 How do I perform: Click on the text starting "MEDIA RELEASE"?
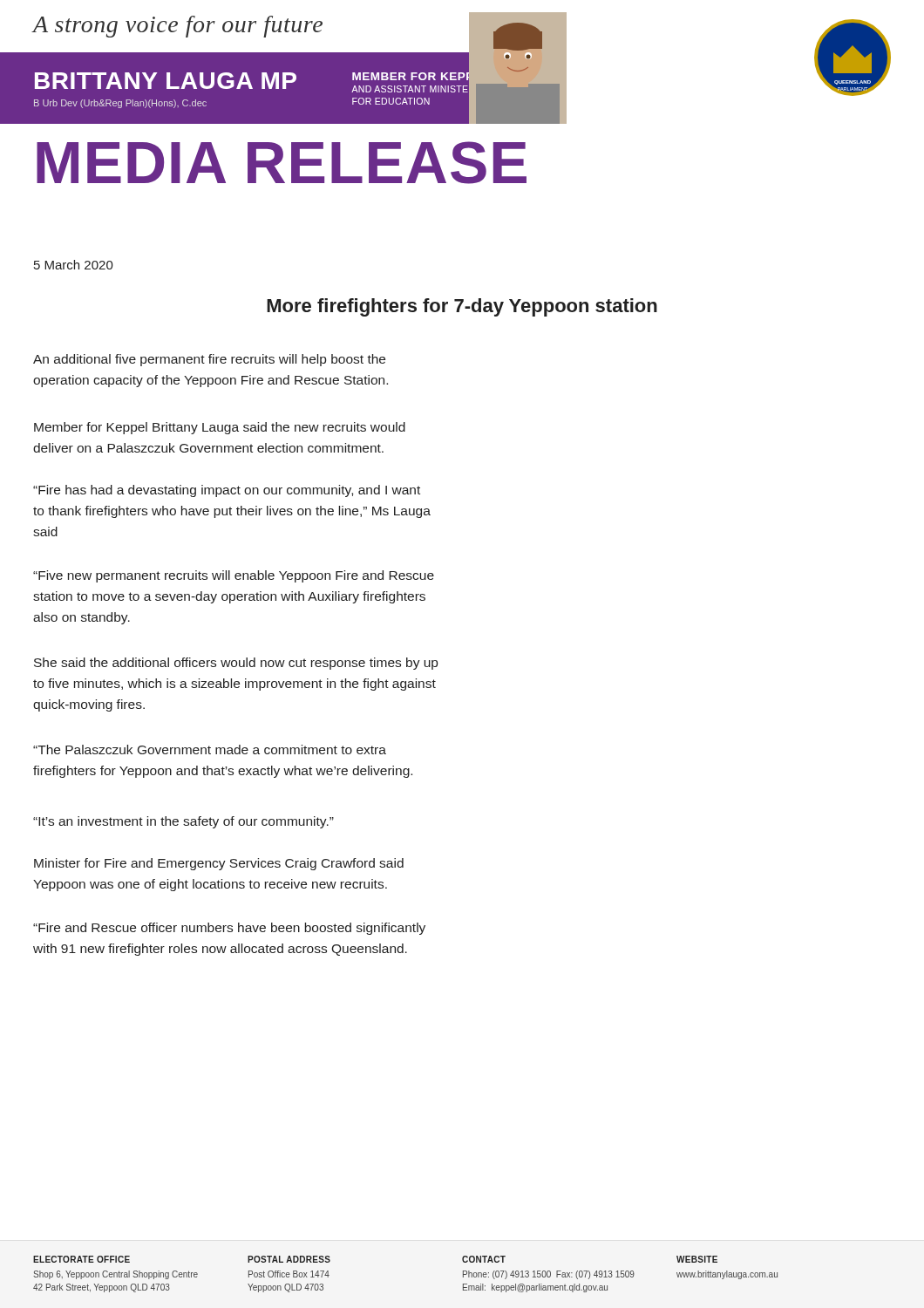point(281,162)
